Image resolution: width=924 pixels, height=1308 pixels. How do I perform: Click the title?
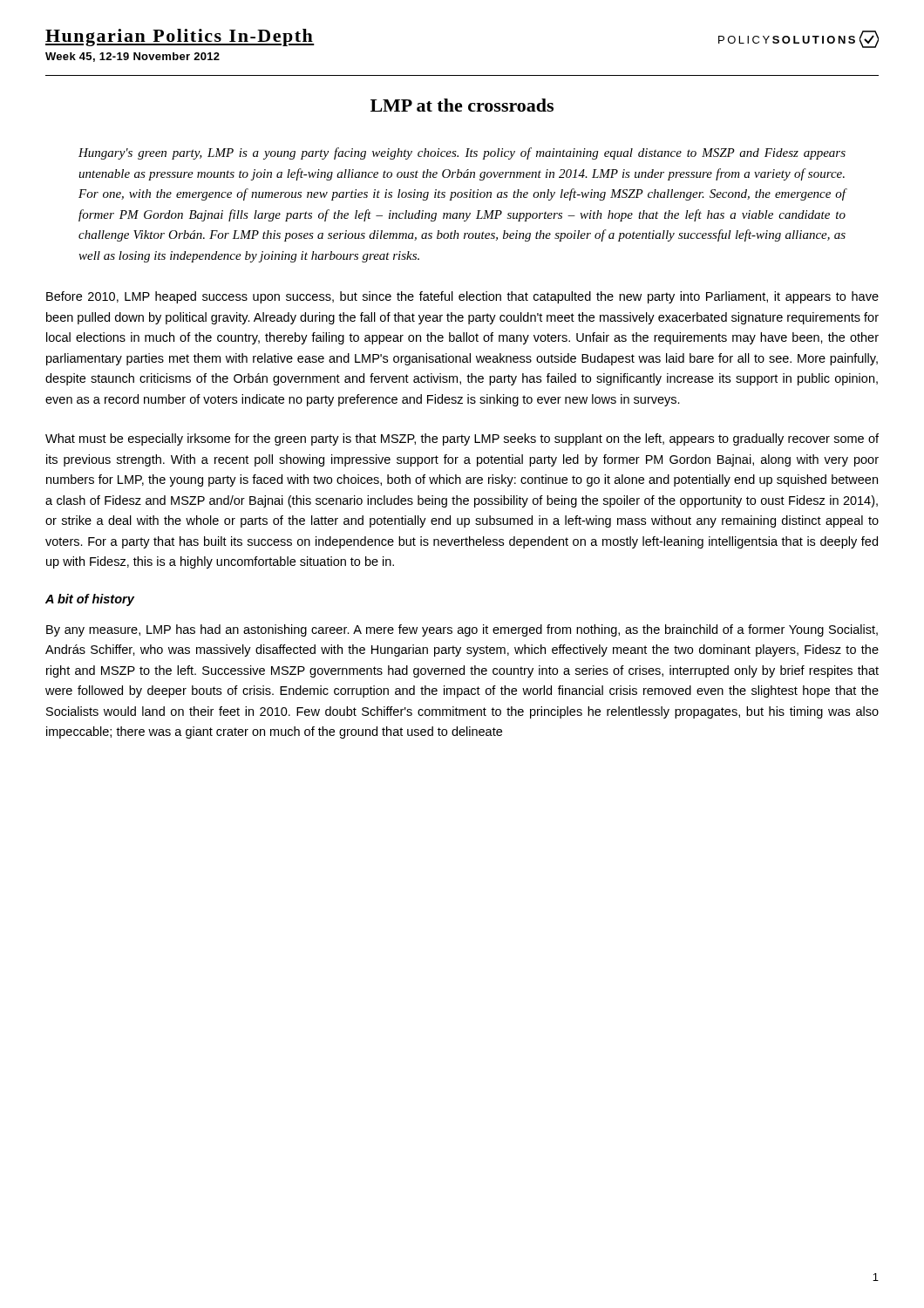tap(462, 105)
